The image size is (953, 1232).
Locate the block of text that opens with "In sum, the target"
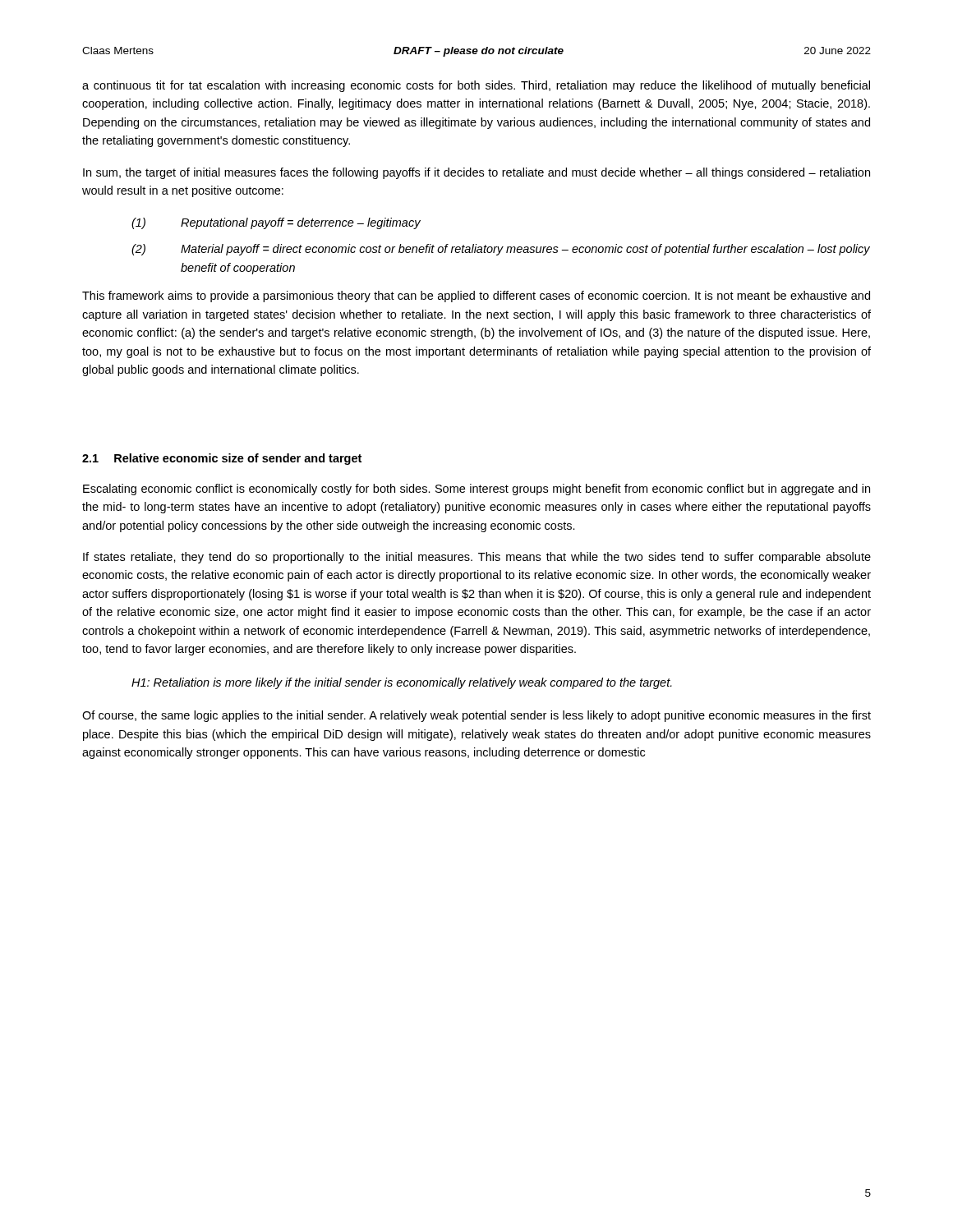[x=476, y=182]
